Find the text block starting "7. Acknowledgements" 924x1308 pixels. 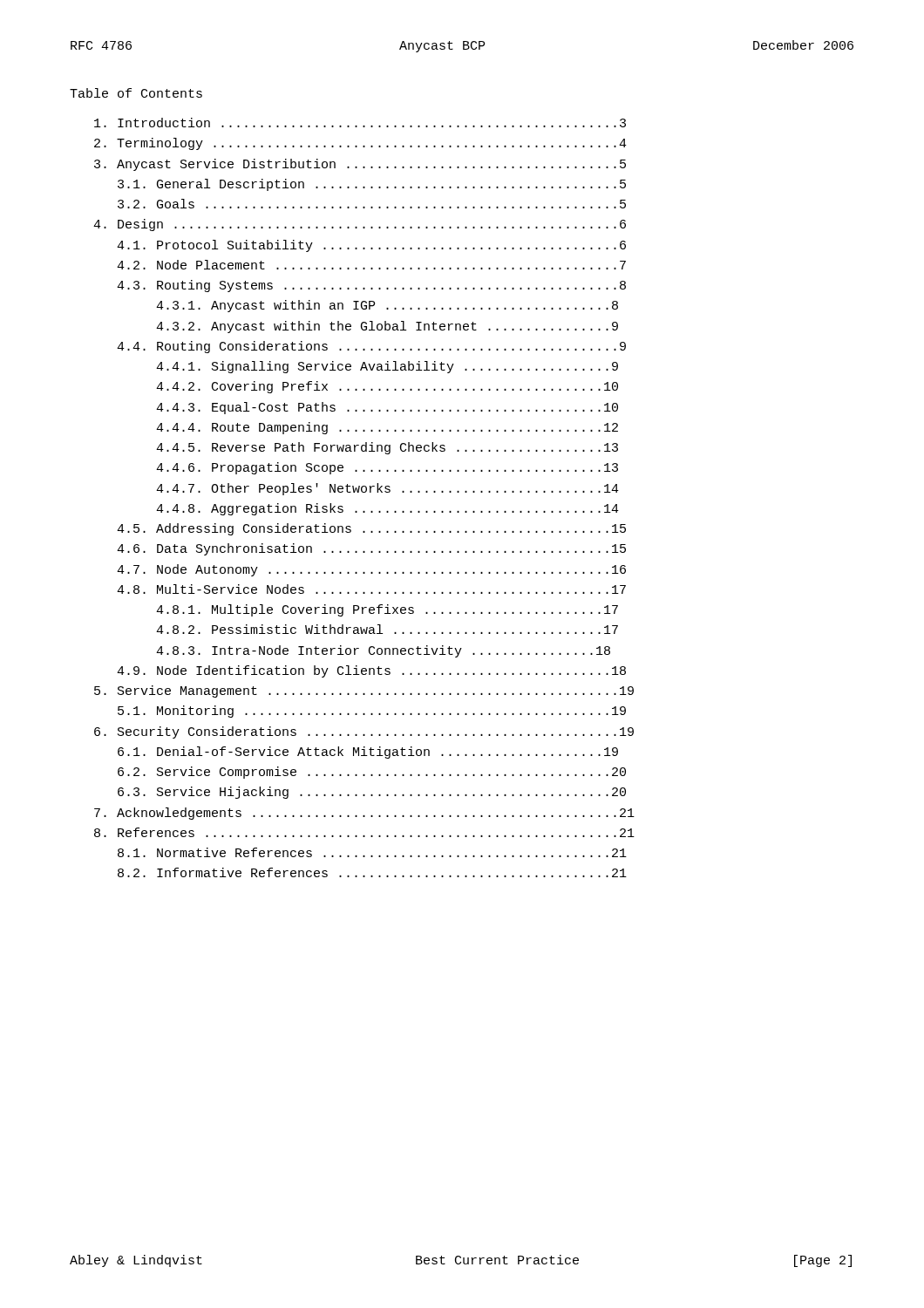tap(352, 814)
